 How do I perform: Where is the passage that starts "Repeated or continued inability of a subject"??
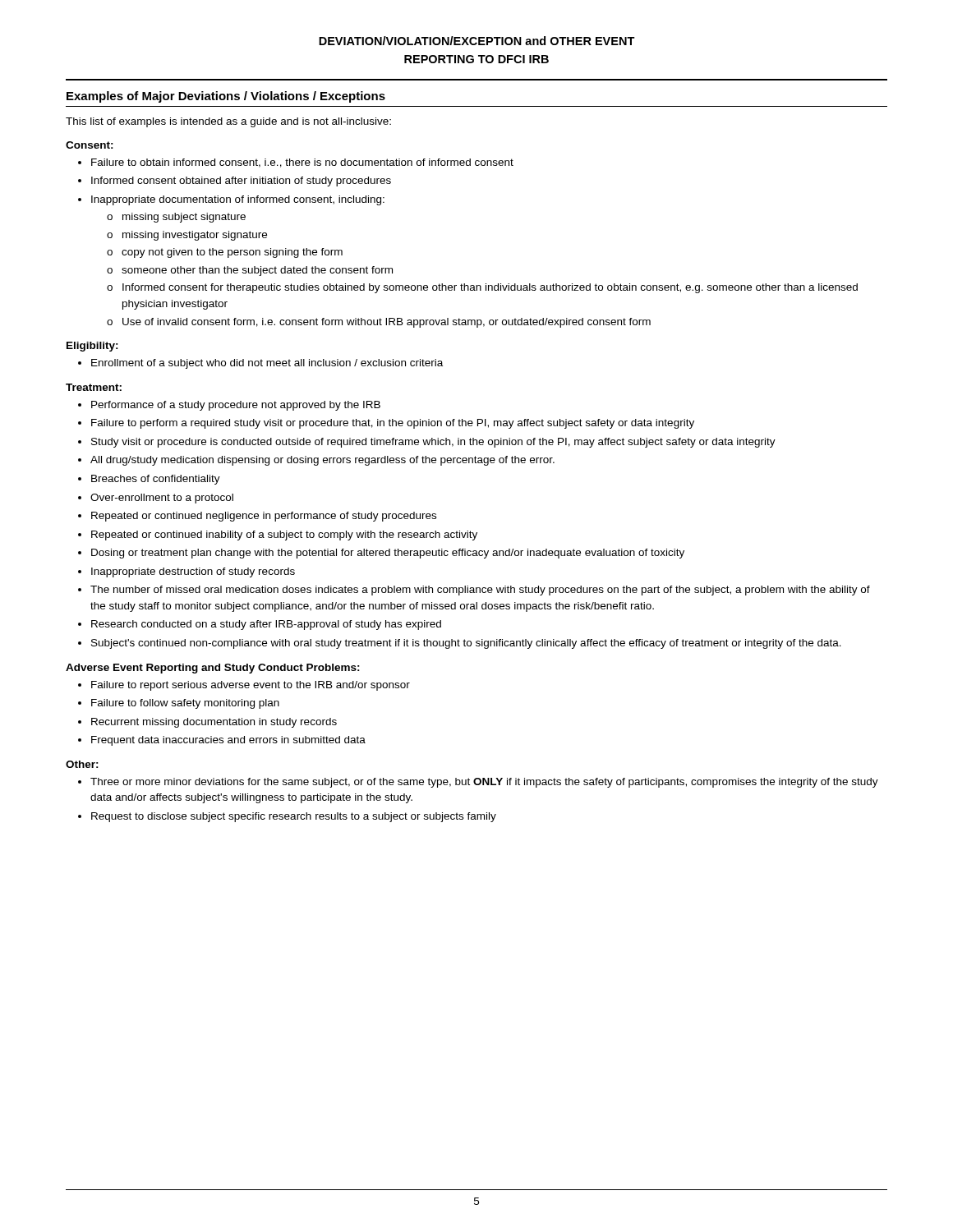[284, 534]
